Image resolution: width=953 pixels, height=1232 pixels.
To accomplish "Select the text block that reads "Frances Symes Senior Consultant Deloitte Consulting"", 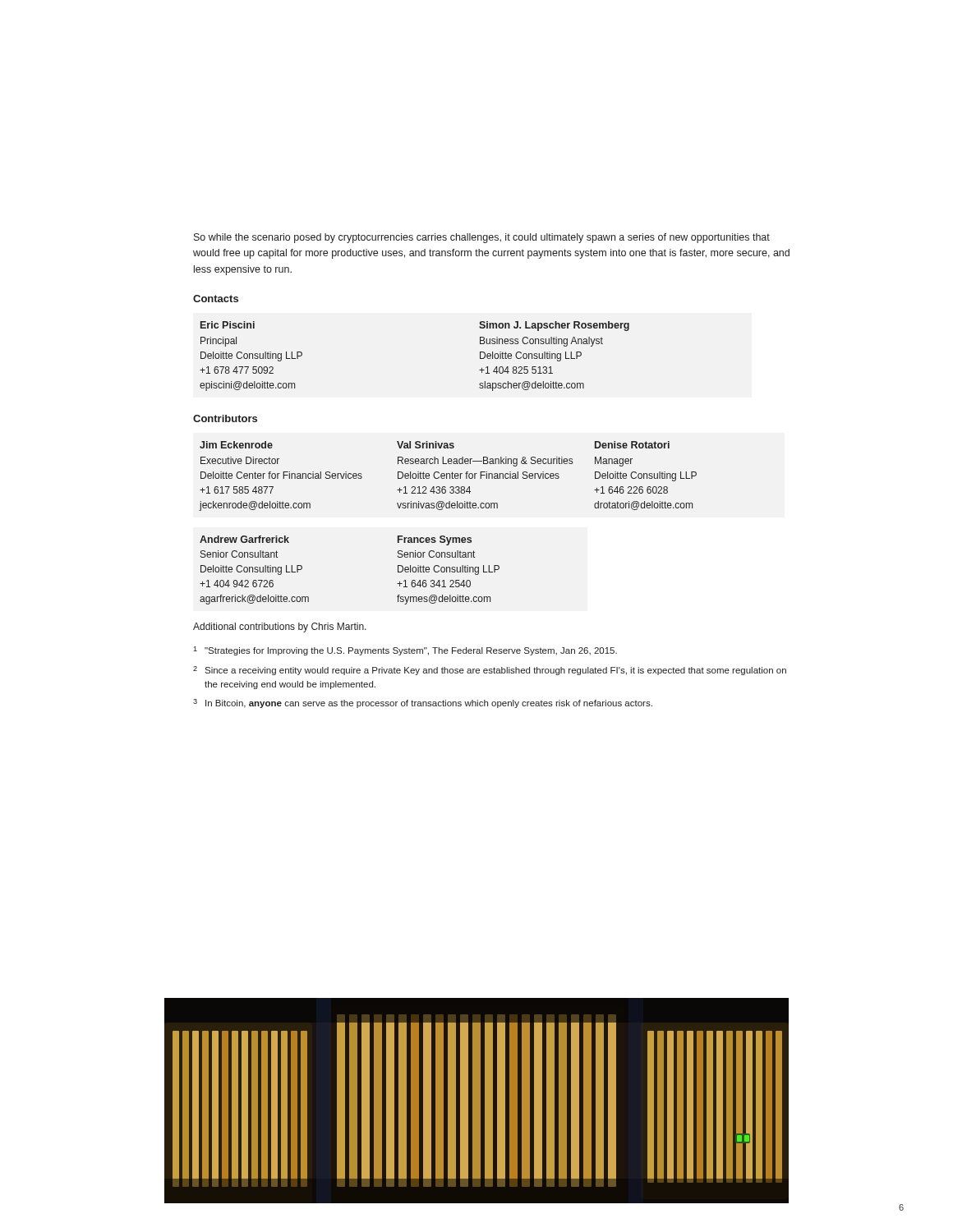I will (489, 569).
